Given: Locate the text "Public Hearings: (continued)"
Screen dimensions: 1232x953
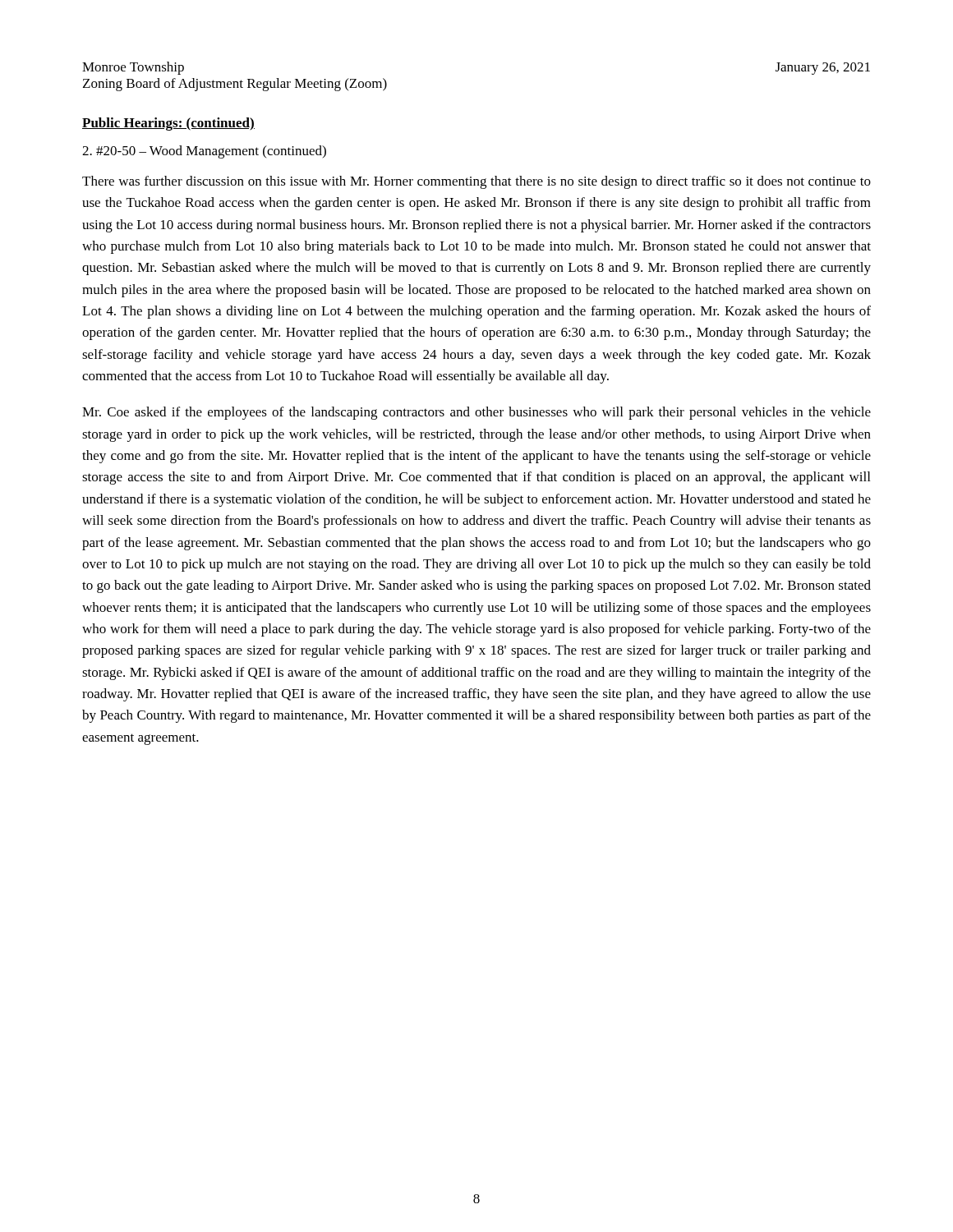Looking at the screenshot, I should point(168,123).
